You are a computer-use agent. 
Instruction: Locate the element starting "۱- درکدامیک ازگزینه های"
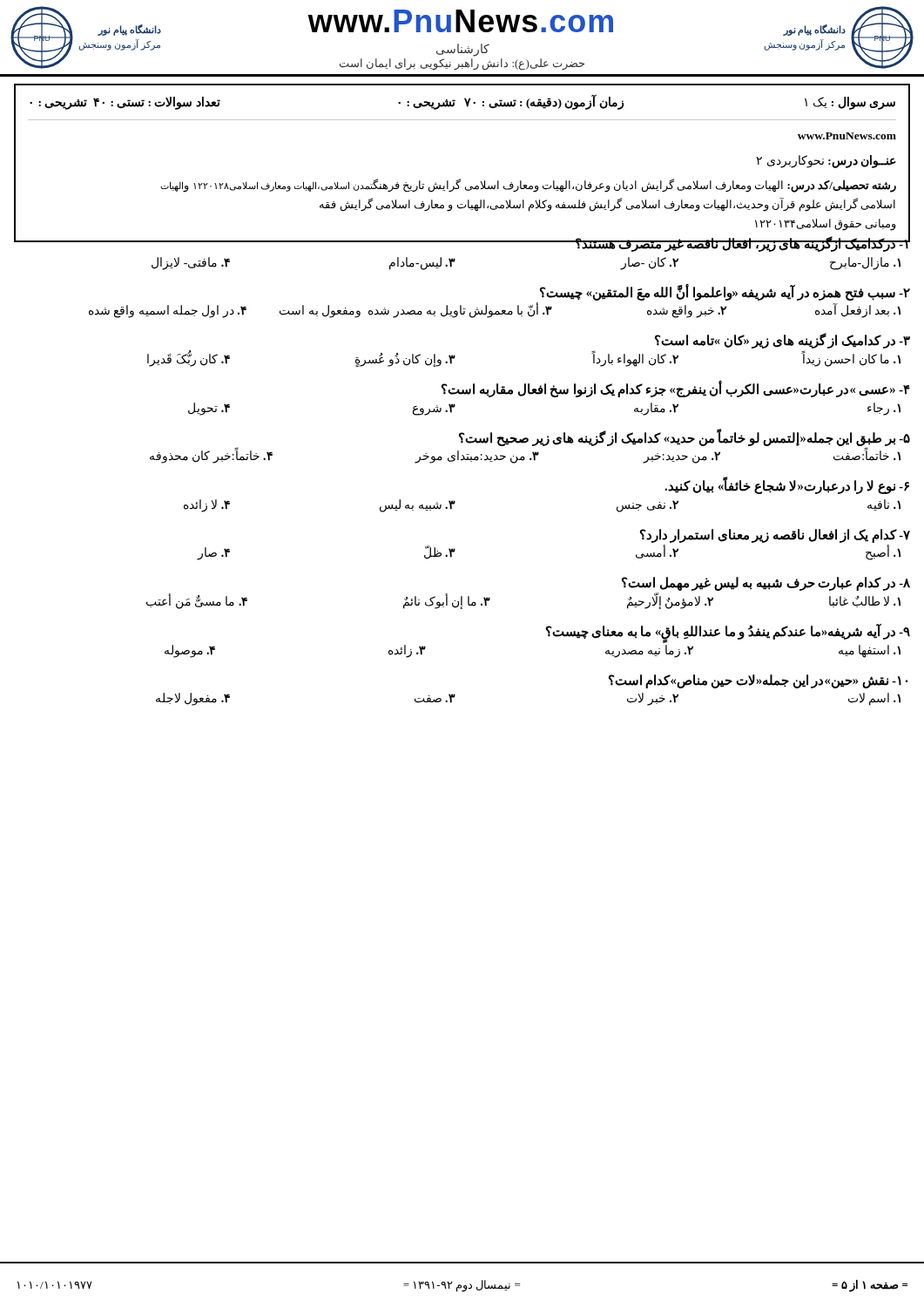click(x=462, y=252)
